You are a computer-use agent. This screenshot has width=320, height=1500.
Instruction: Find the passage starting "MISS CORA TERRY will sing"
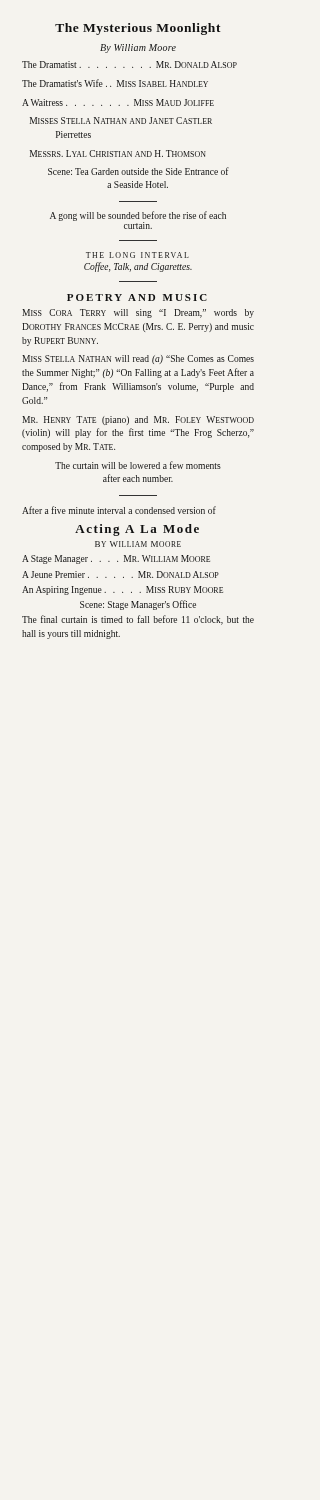click(x=138, y=327)
